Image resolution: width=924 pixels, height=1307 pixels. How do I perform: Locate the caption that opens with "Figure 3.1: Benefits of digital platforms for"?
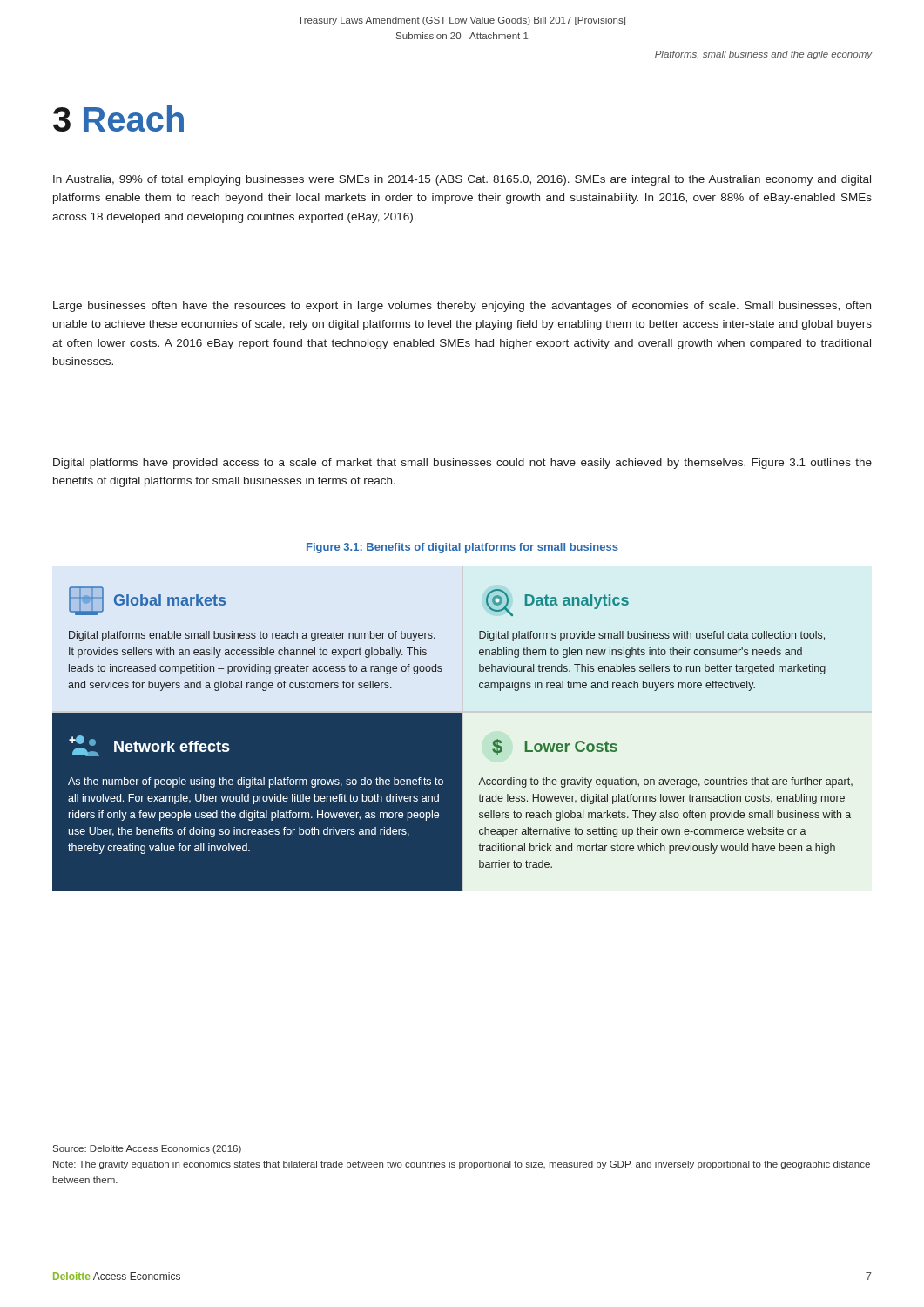462,547
